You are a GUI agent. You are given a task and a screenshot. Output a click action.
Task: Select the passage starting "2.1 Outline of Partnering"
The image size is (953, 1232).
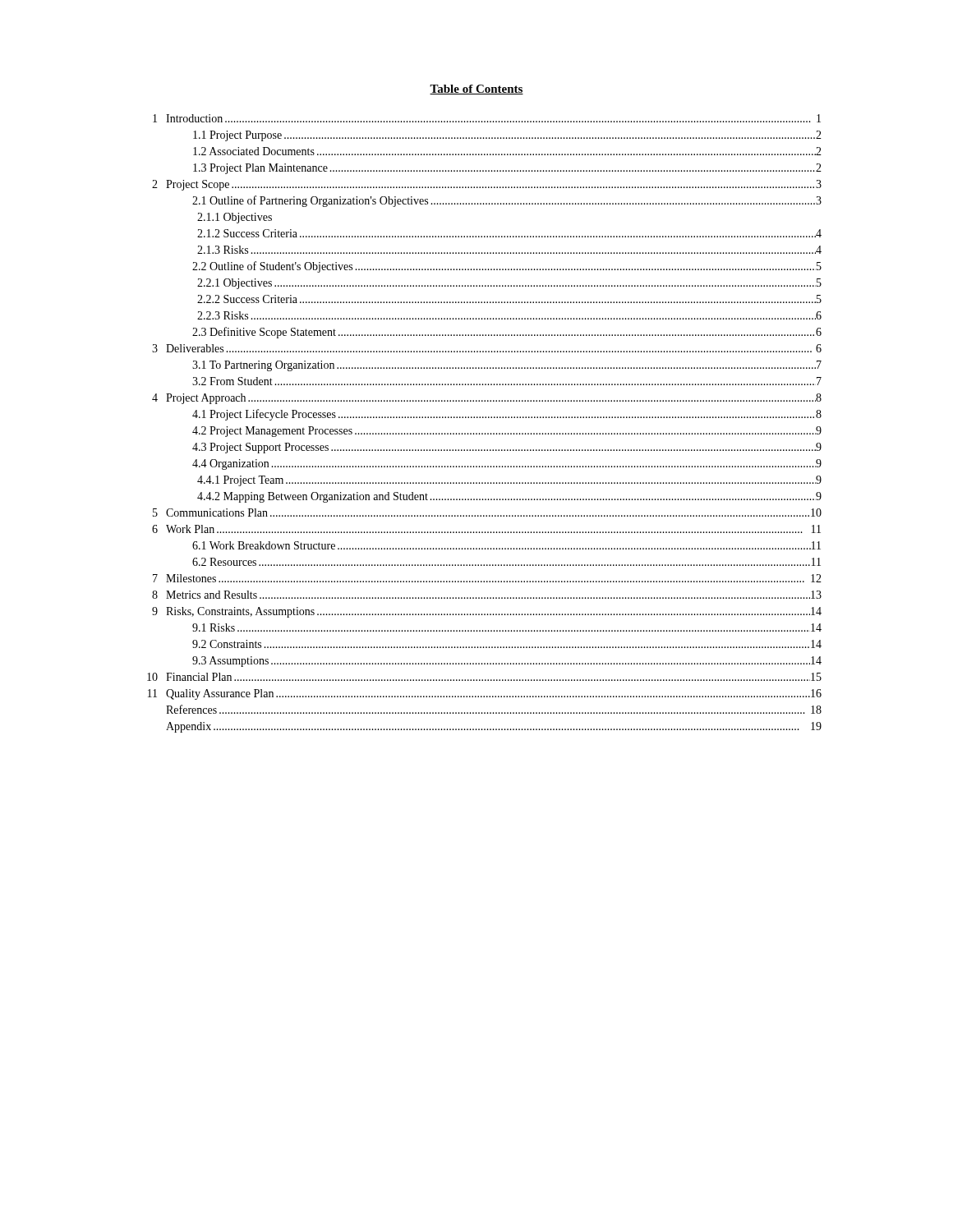coord(507,201)
